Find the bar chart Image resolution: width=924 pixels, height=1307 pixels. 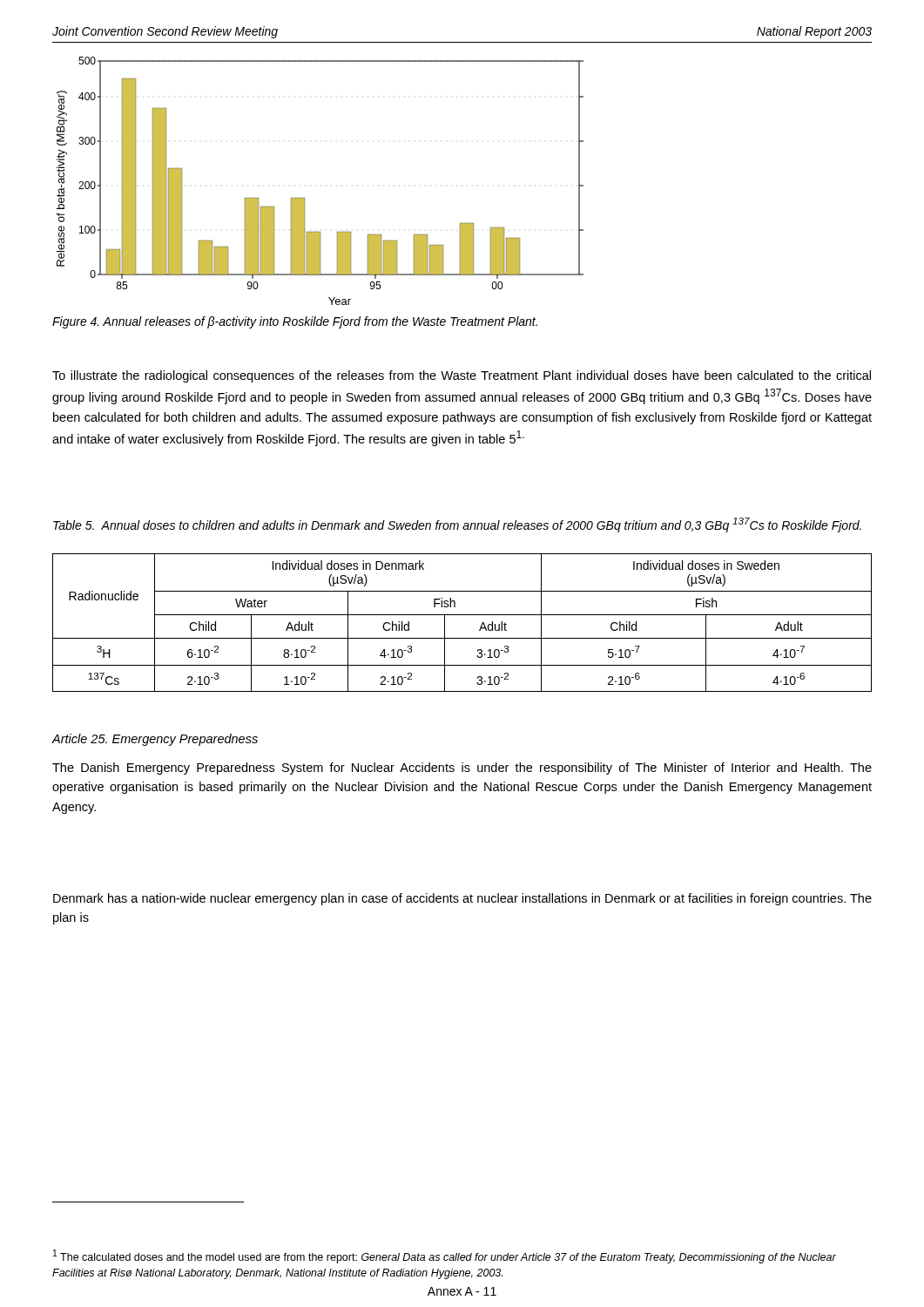(x=314, y=179)
